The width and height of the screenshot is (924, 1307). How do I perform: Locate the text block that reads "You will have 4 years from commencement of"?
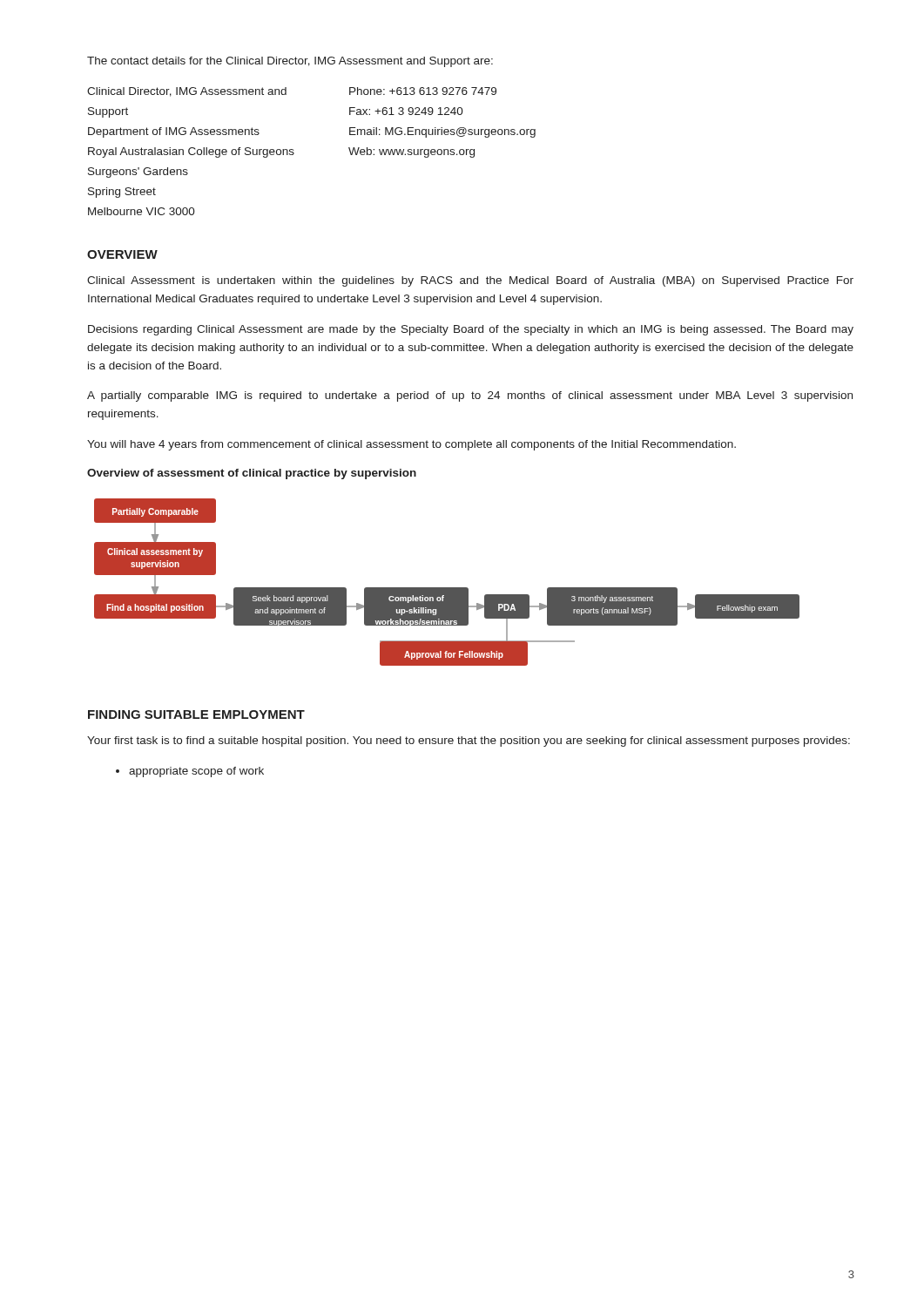pyautogui.click(x=412, y=444)
